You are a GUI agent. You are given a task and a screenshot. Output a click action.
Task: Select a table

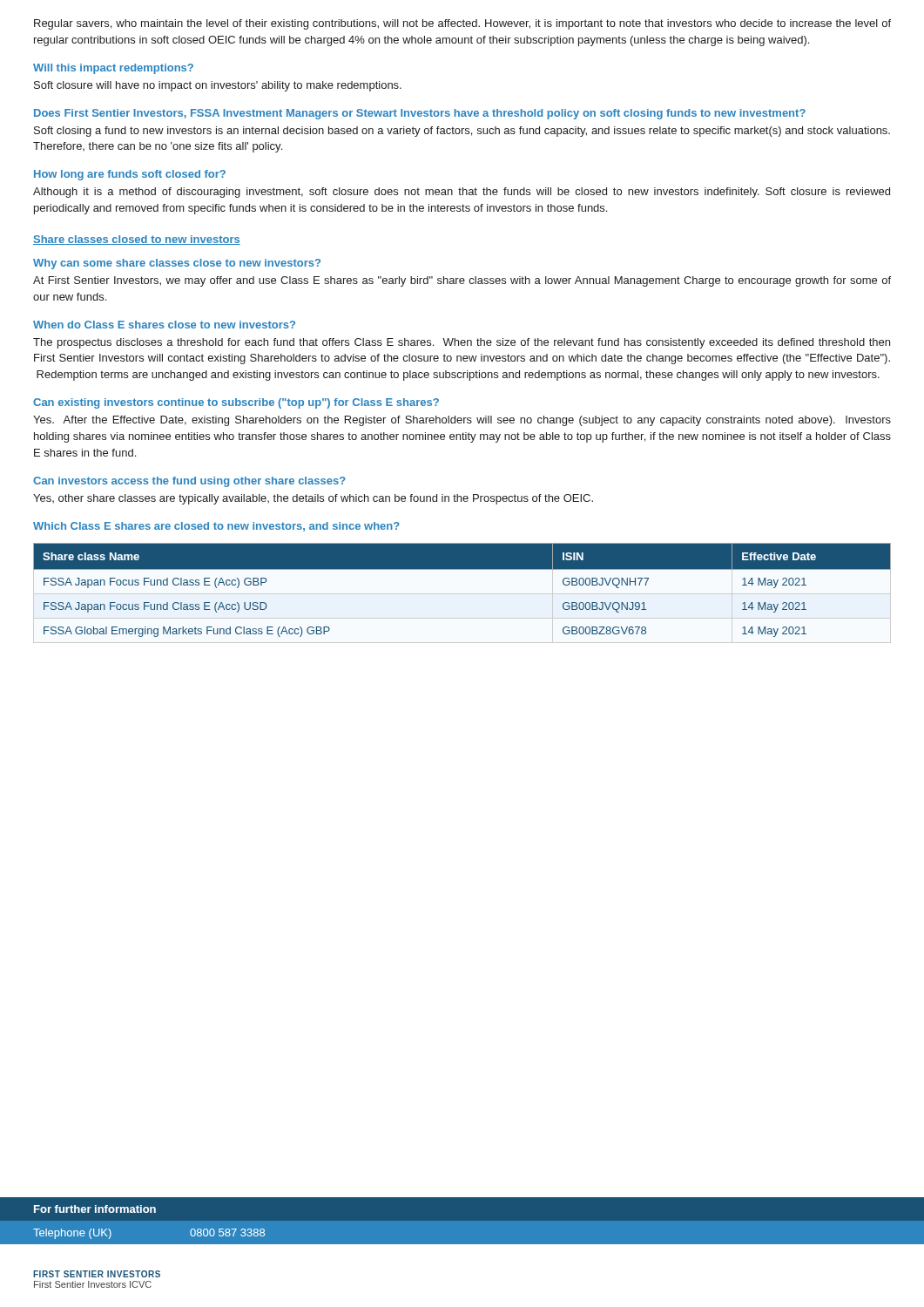[462, 593]
